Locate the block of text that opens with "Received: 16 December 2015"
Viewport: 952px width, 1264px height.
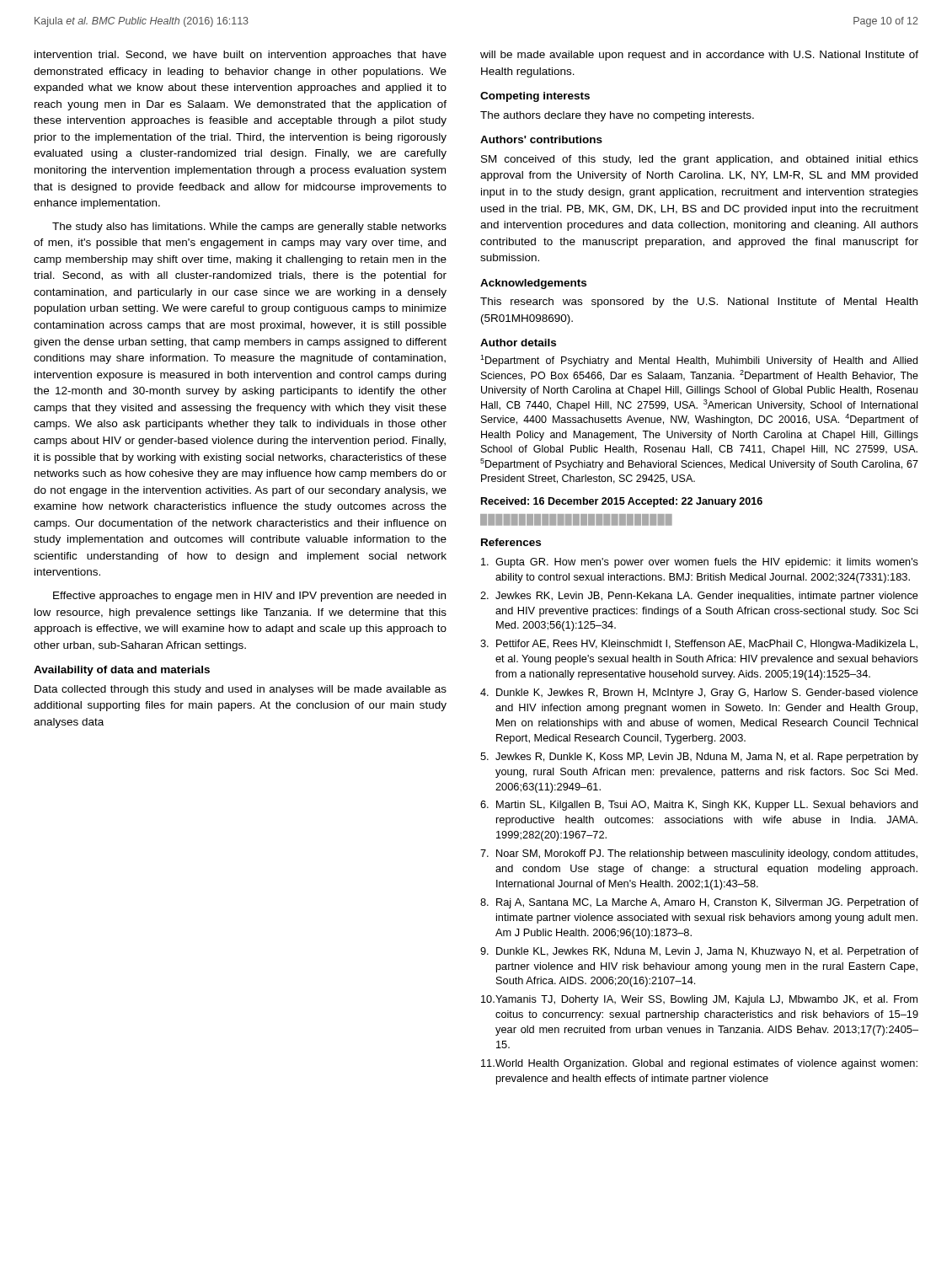click(x=699, y=510)
